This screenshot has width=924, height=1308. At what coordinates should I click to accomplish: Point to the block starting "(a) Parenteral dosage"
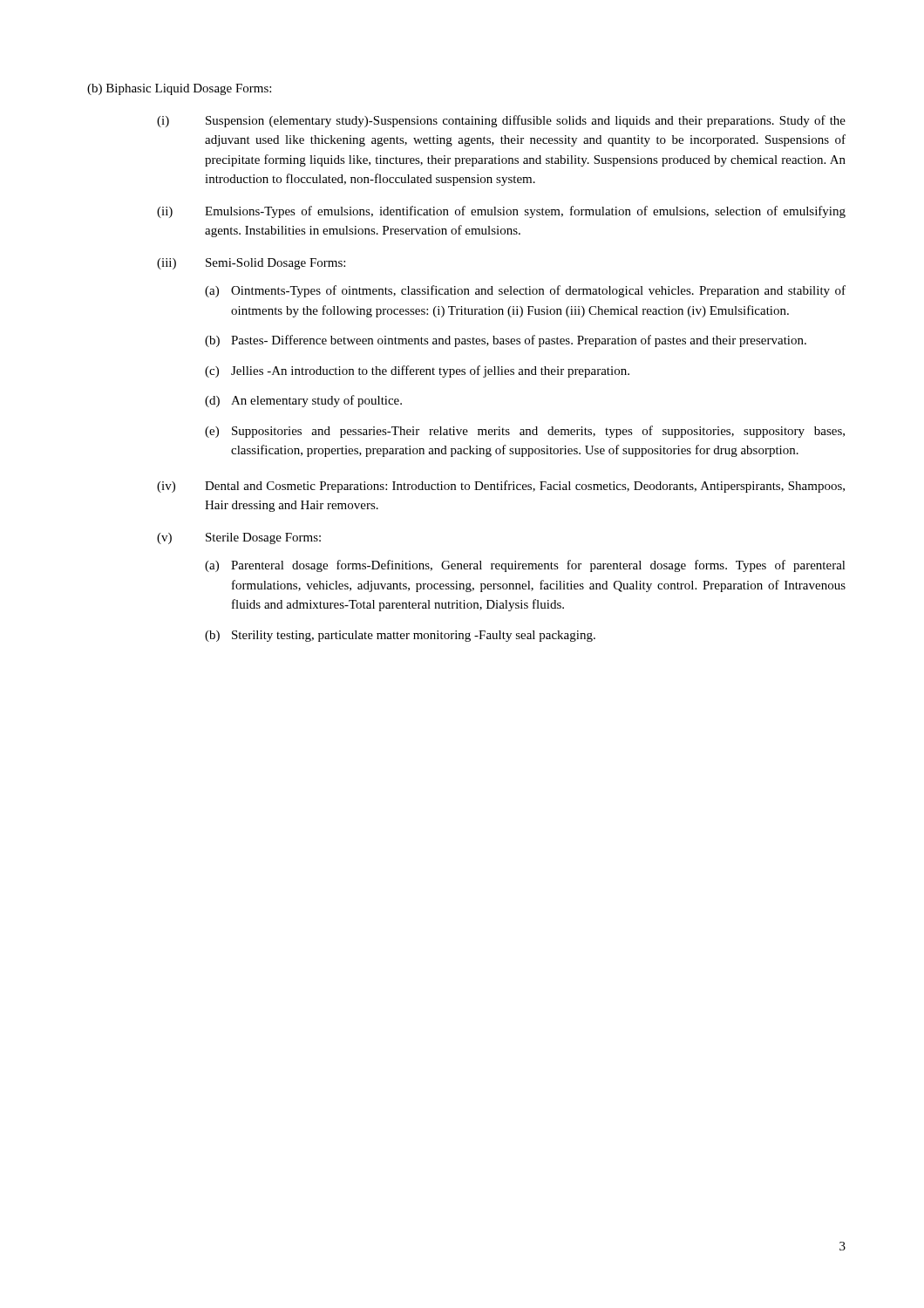coord(525,585)
